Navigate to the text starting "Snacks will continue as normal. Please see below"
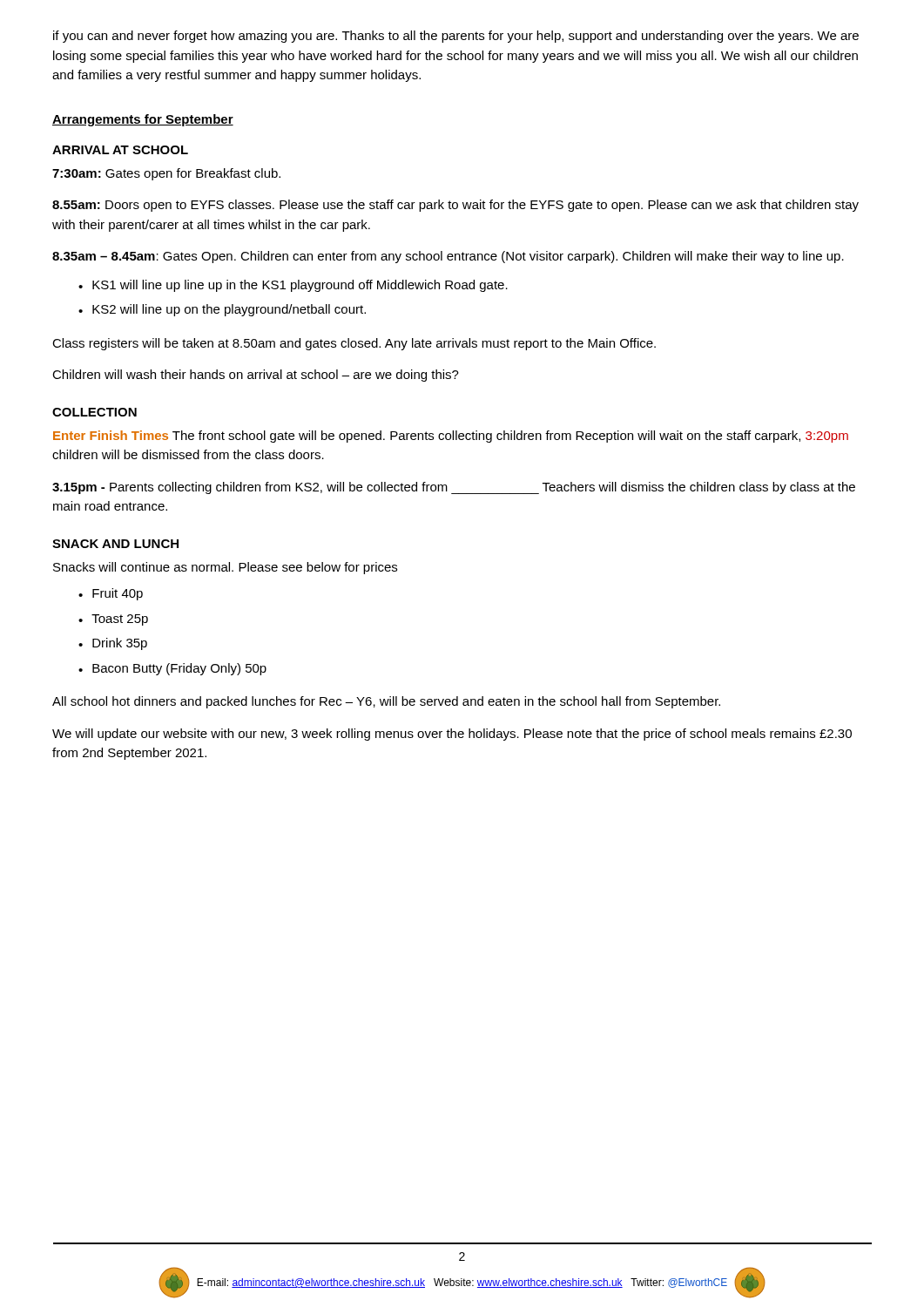This screenshot has height=1307, width=924. (x=225, y=566)
